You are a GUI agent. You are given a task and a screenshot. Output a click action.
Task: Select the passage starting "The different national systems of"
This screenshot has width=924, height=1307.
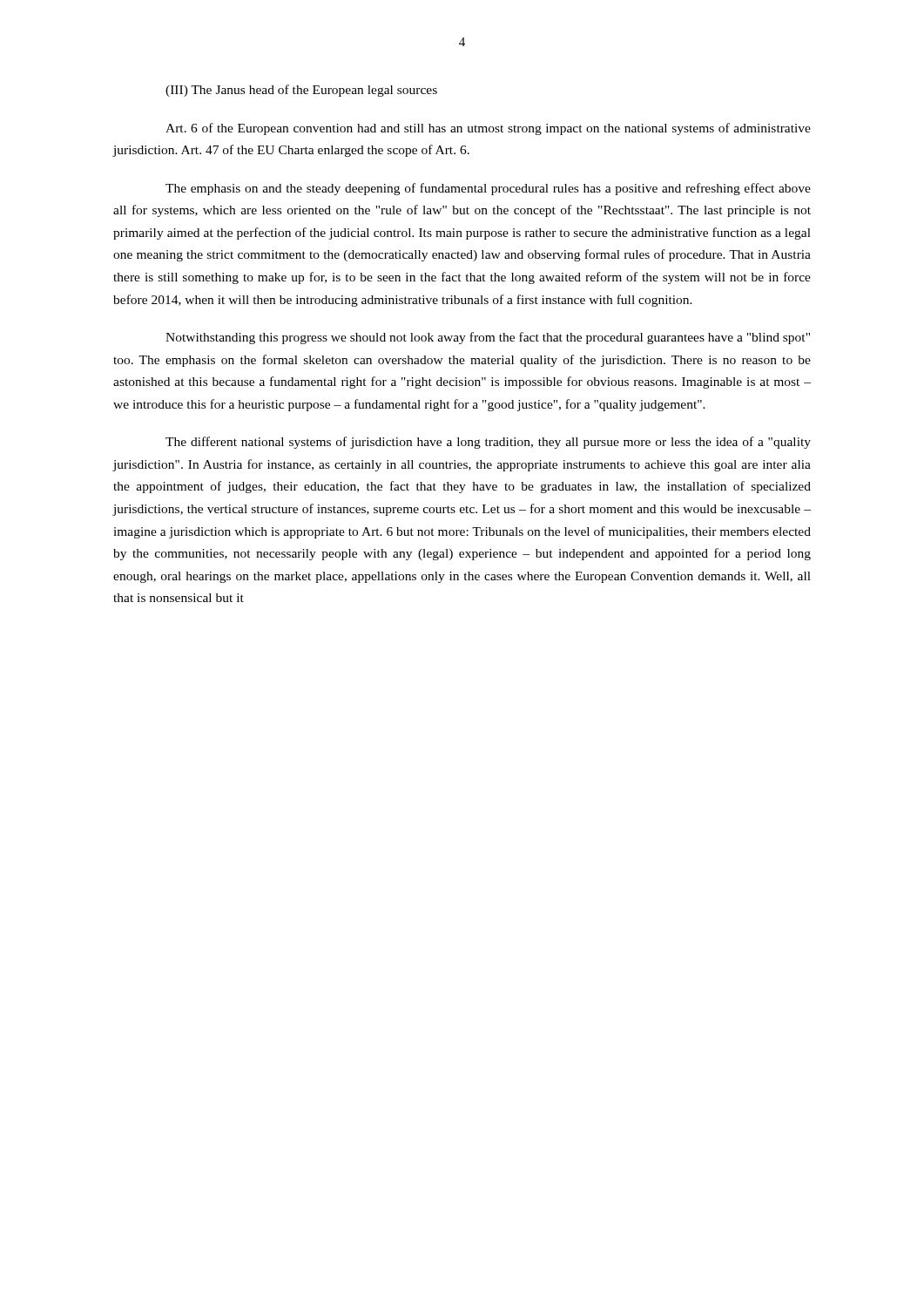click(462, 520)
